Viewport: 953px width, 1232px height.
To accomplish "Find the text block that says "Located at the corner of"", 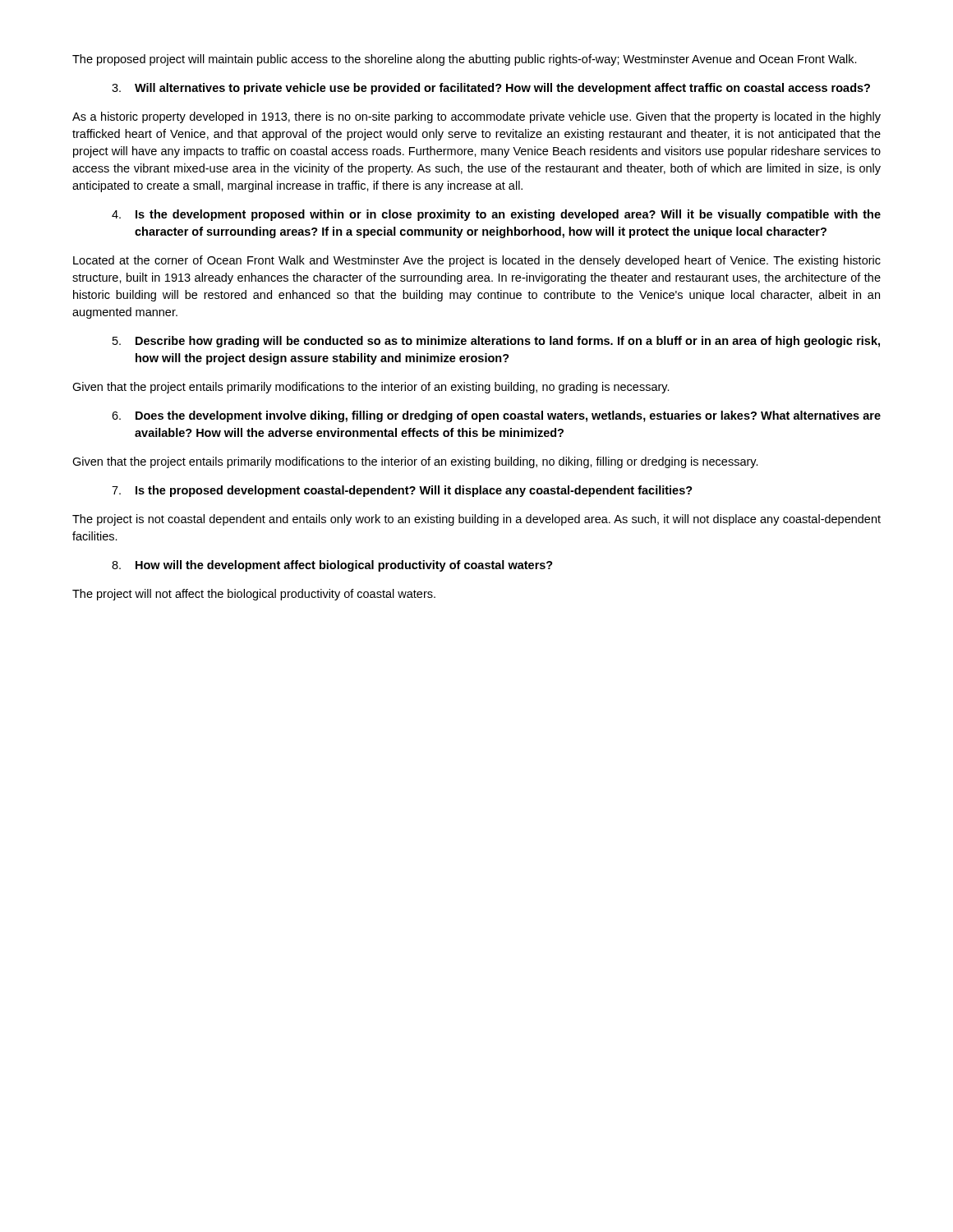I will [476, 286].
